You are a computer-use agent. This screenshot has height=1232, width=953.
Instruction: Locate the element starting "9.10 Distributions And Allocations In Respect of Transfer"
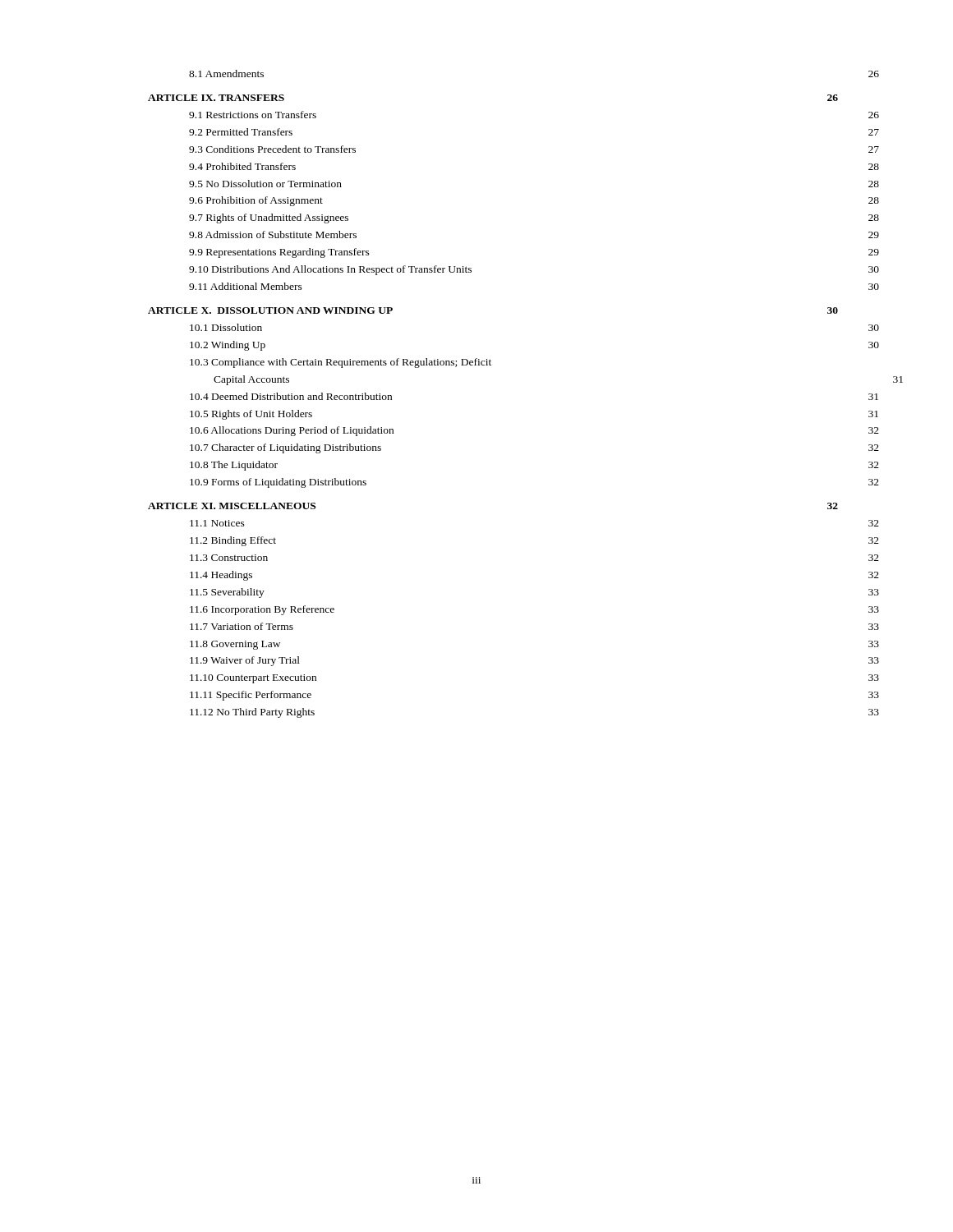[330, 270]
